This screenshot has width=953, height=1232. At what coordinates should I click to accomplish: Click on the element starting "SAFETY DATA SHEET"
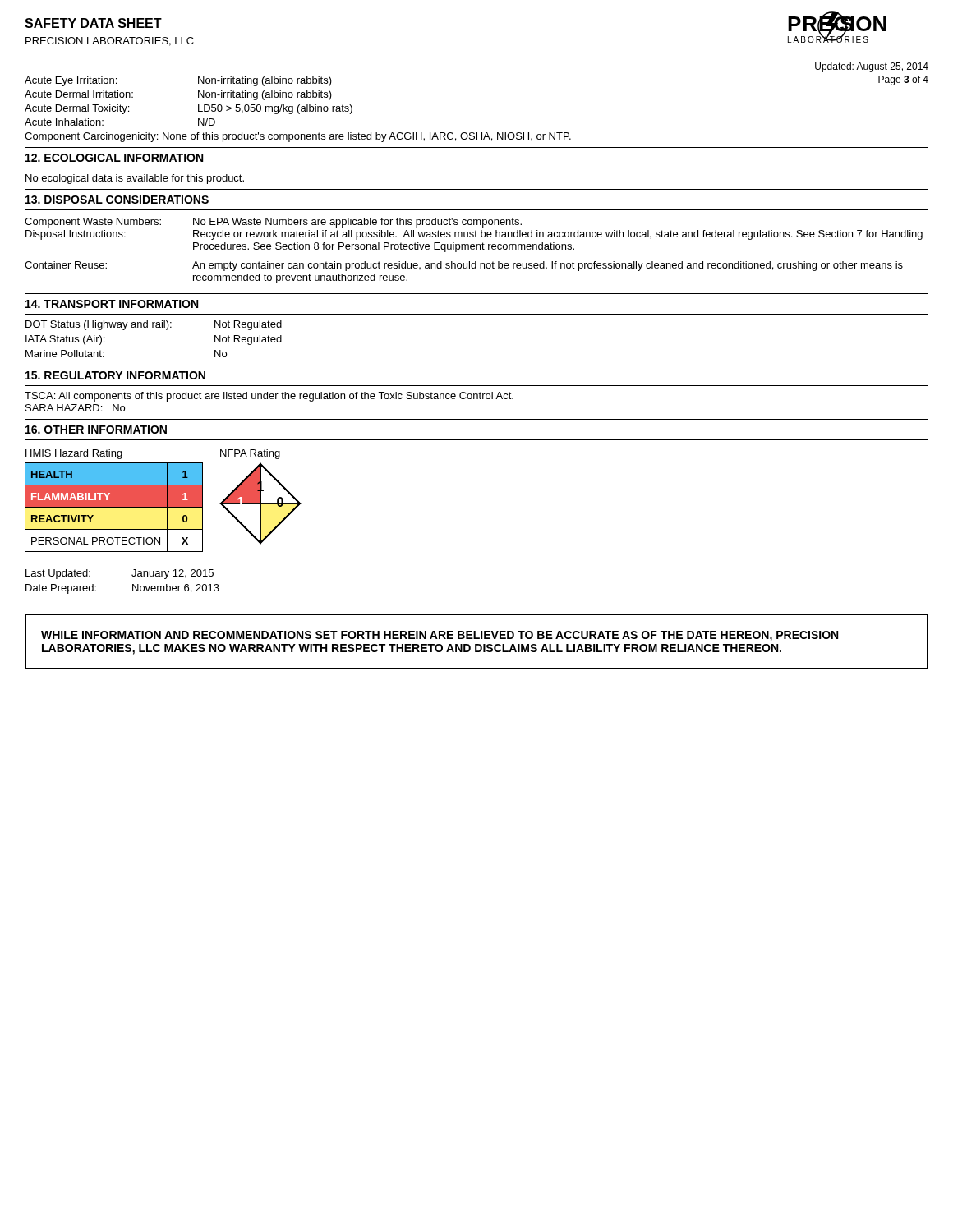click(93, 23)
